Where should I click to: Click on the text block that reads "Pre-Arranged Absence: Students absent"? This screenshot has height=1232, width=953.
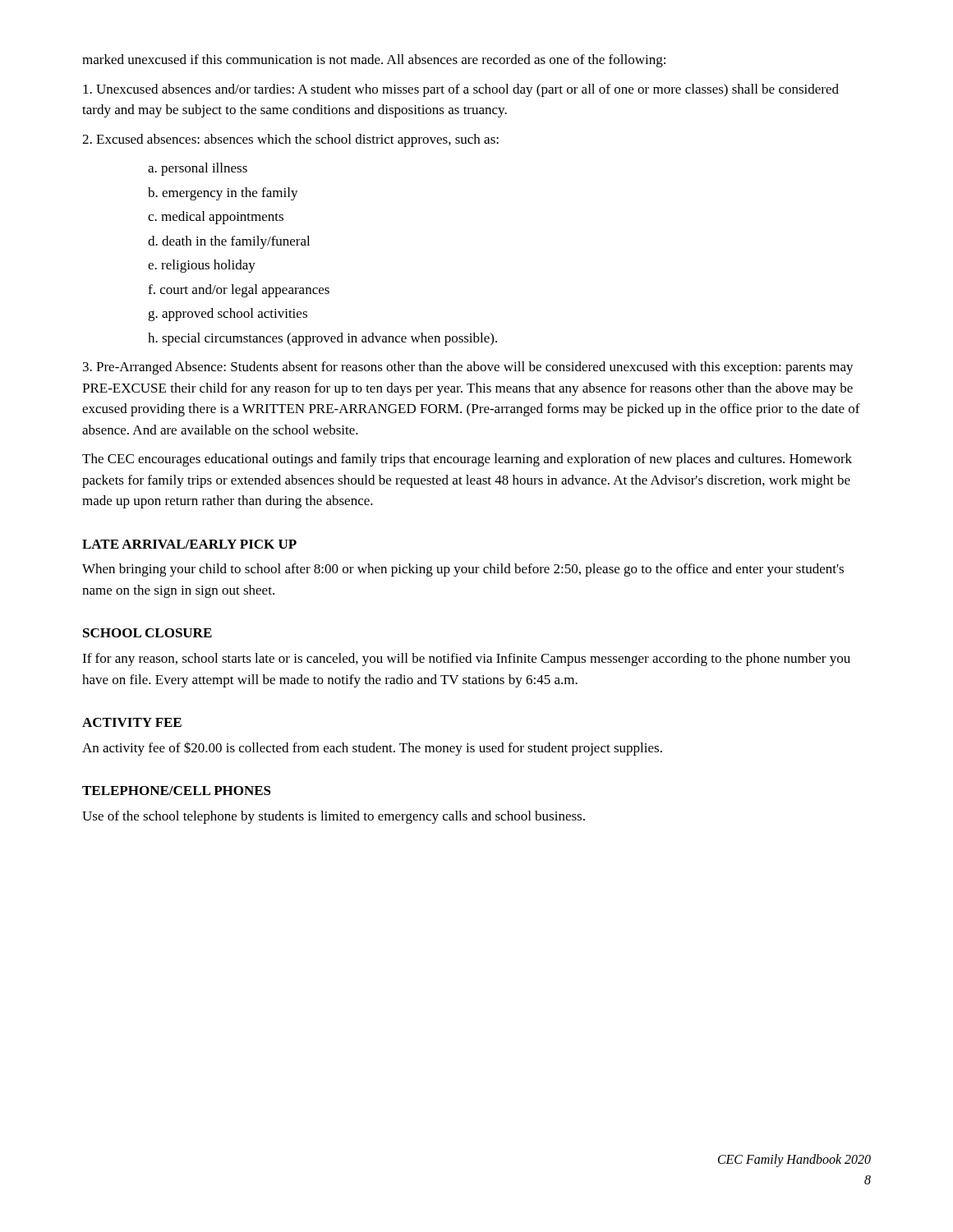[x=471, y=398]
